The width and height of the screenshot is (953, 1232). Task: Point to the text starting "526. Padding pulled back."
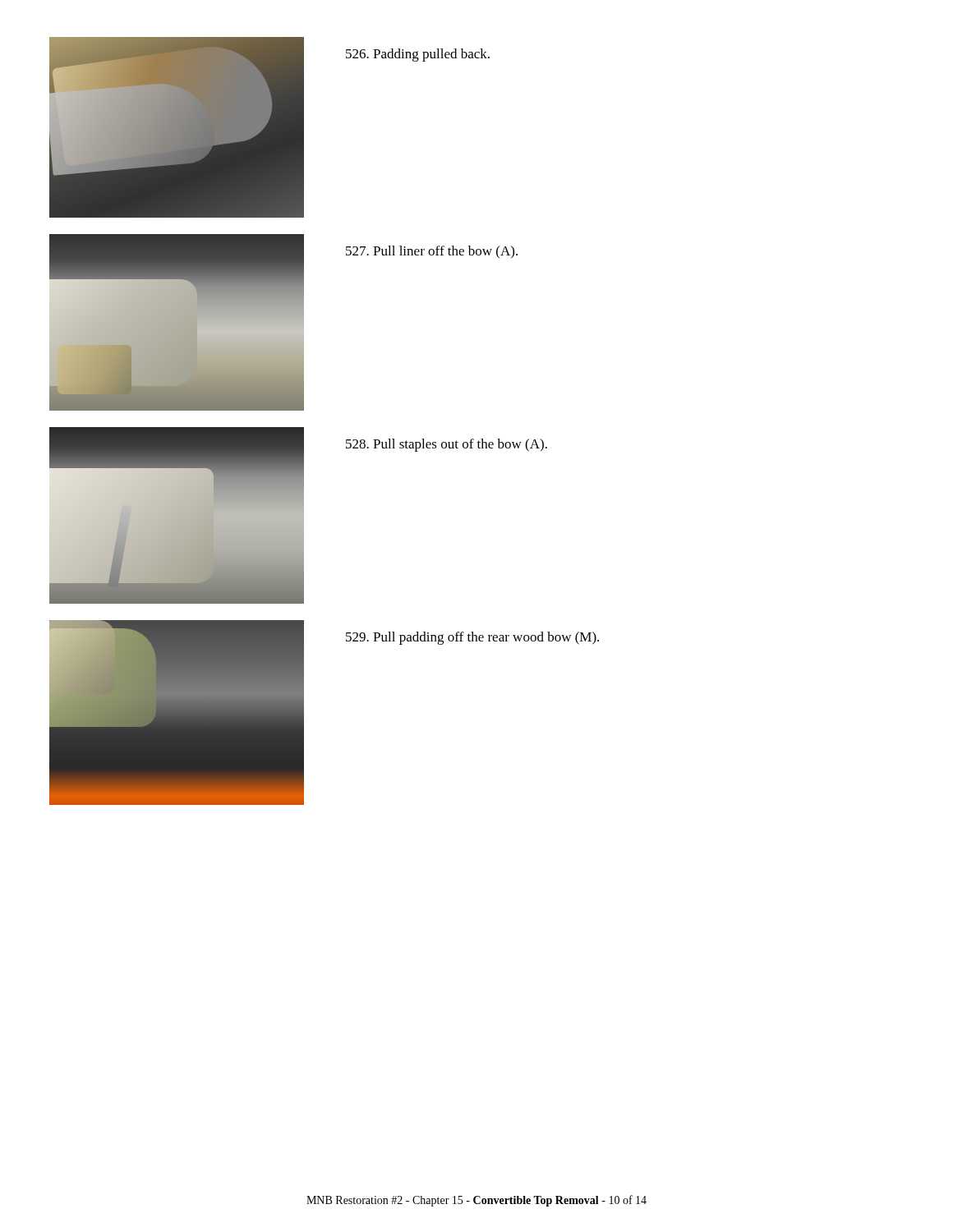(418, 54)
